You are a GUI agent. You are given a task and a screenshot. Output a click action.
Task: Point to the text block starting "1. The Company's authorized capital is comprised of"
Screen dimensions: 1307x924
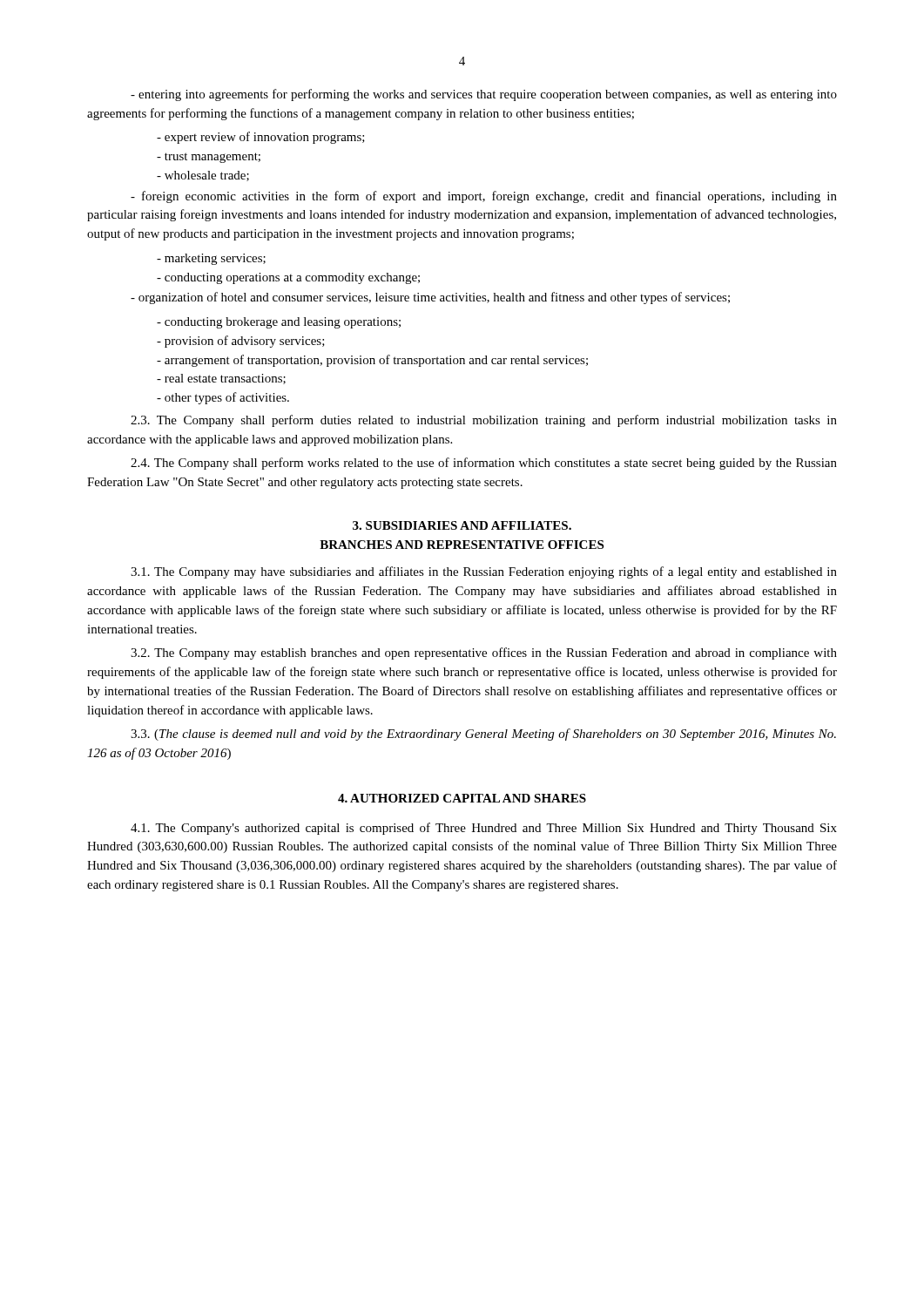(462, 856)
